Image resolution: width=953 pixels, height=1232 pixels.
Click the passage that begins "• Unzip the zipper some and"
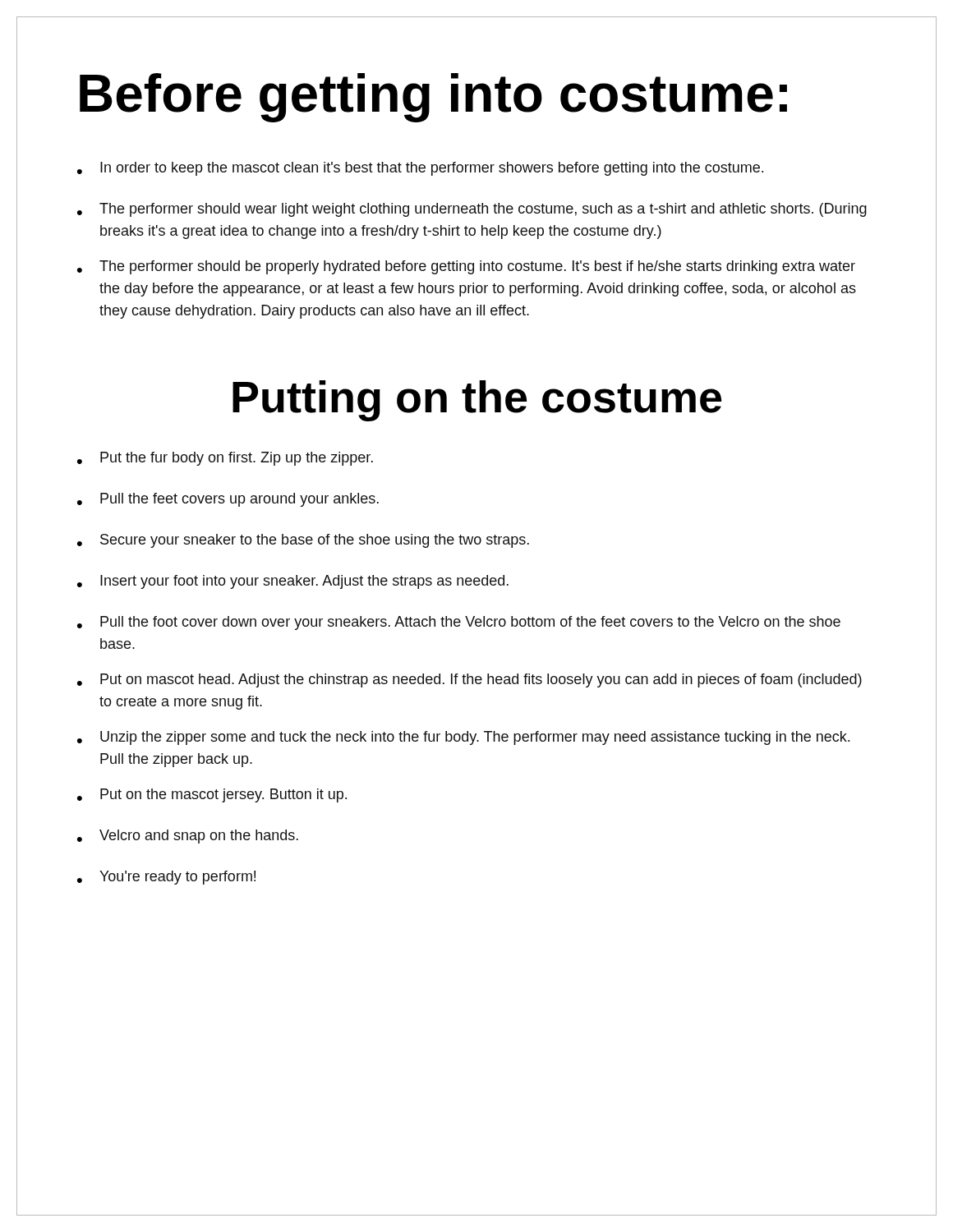tap(476, 749)
